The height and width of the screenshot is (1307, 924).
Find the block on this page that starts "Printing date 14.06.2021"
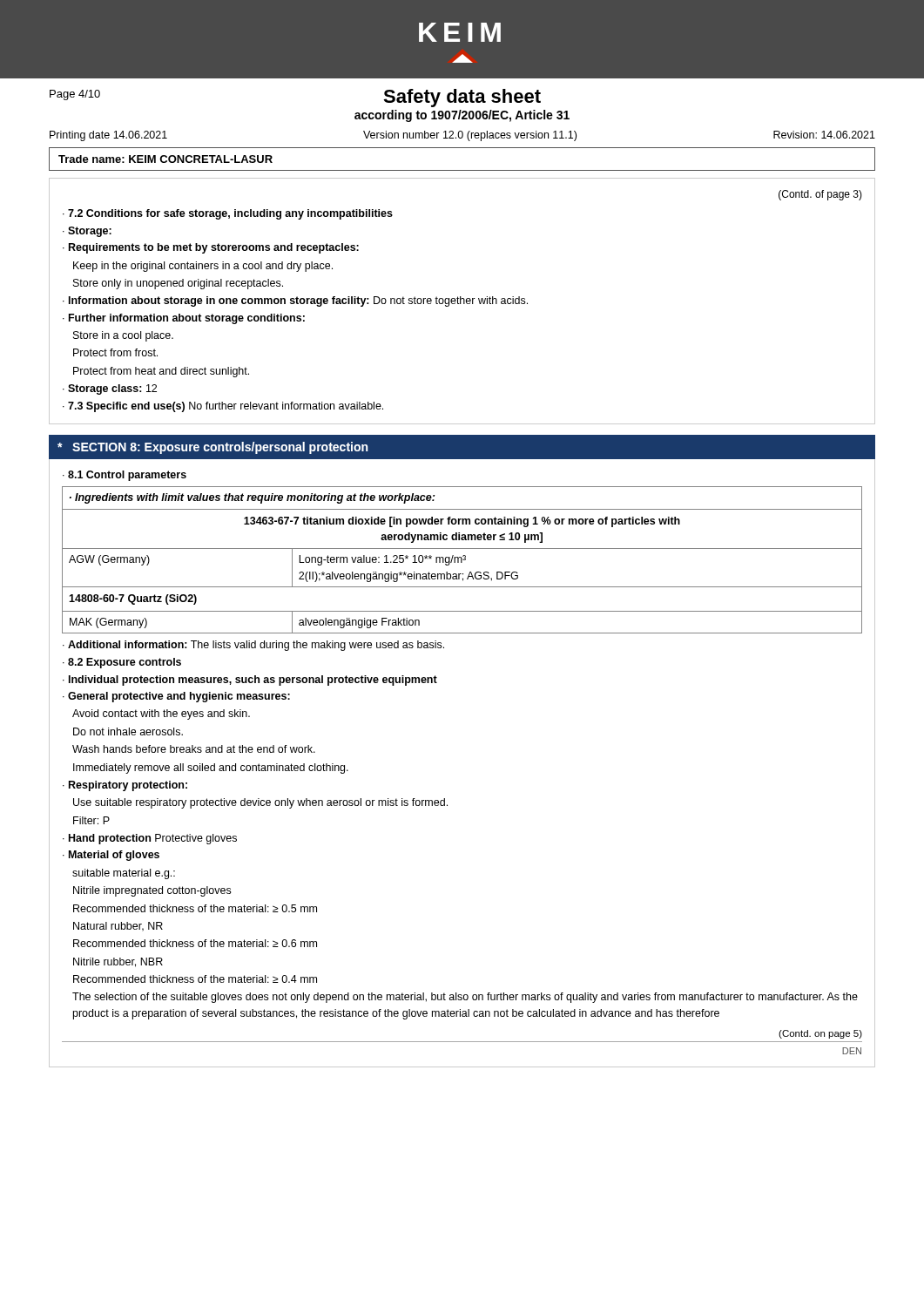pyautogui.click(x=462, y=135)
